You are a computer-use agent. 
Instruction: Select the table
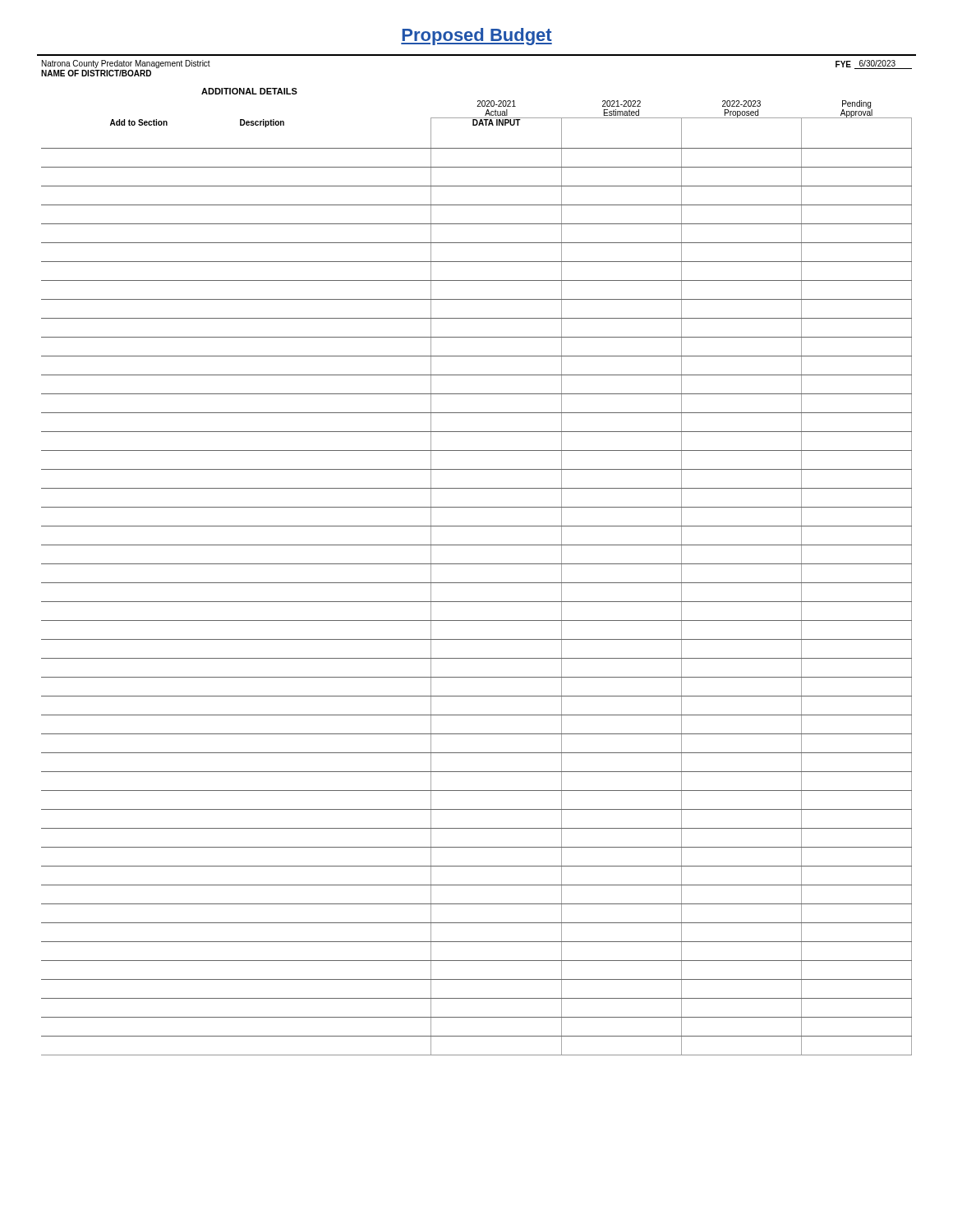[x=476, y=577]
